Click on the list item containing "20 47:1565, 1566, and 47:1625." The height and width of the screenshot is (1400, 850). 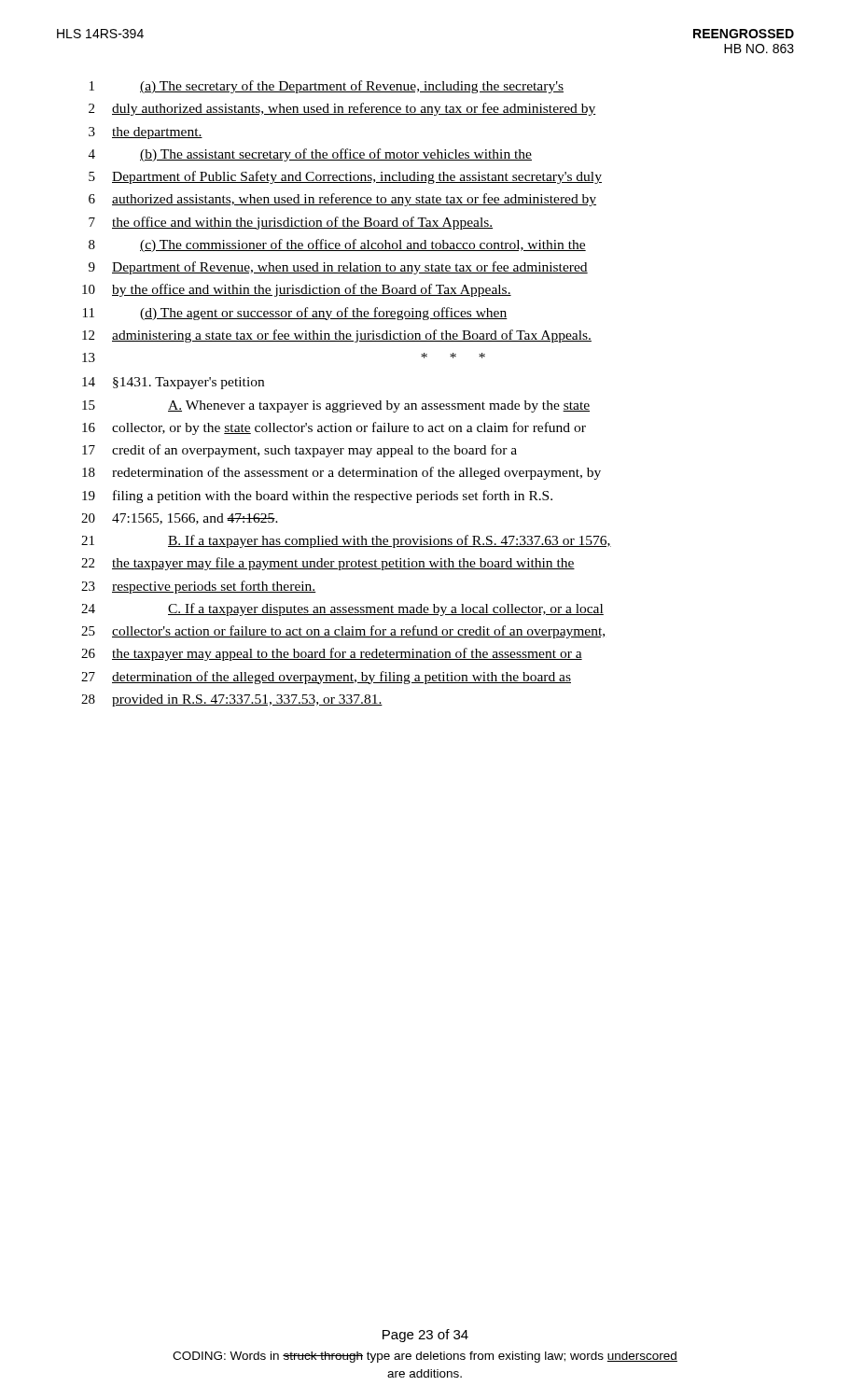pos(180,519)
